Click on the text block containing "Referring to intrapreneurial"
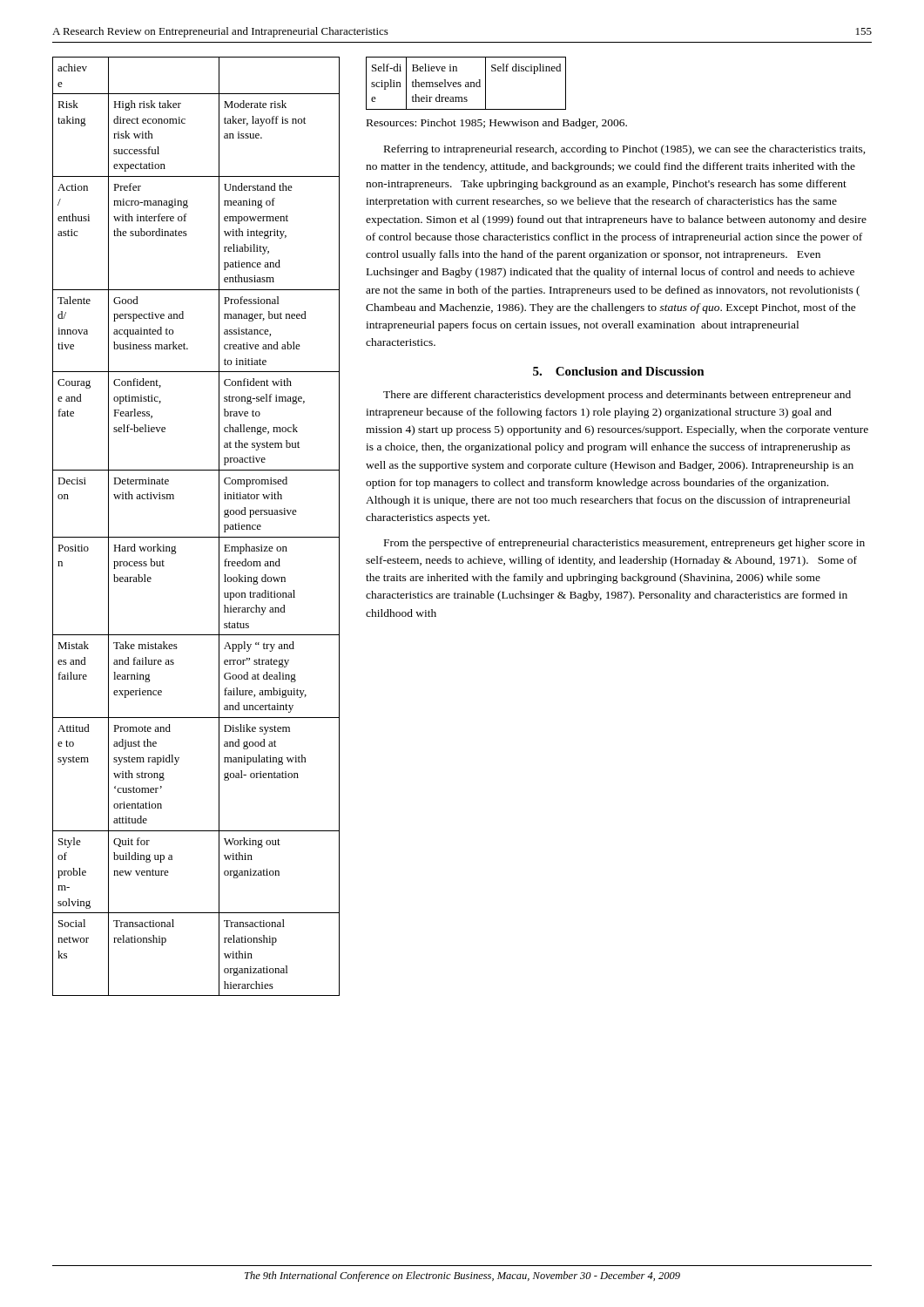 [616, 245]
